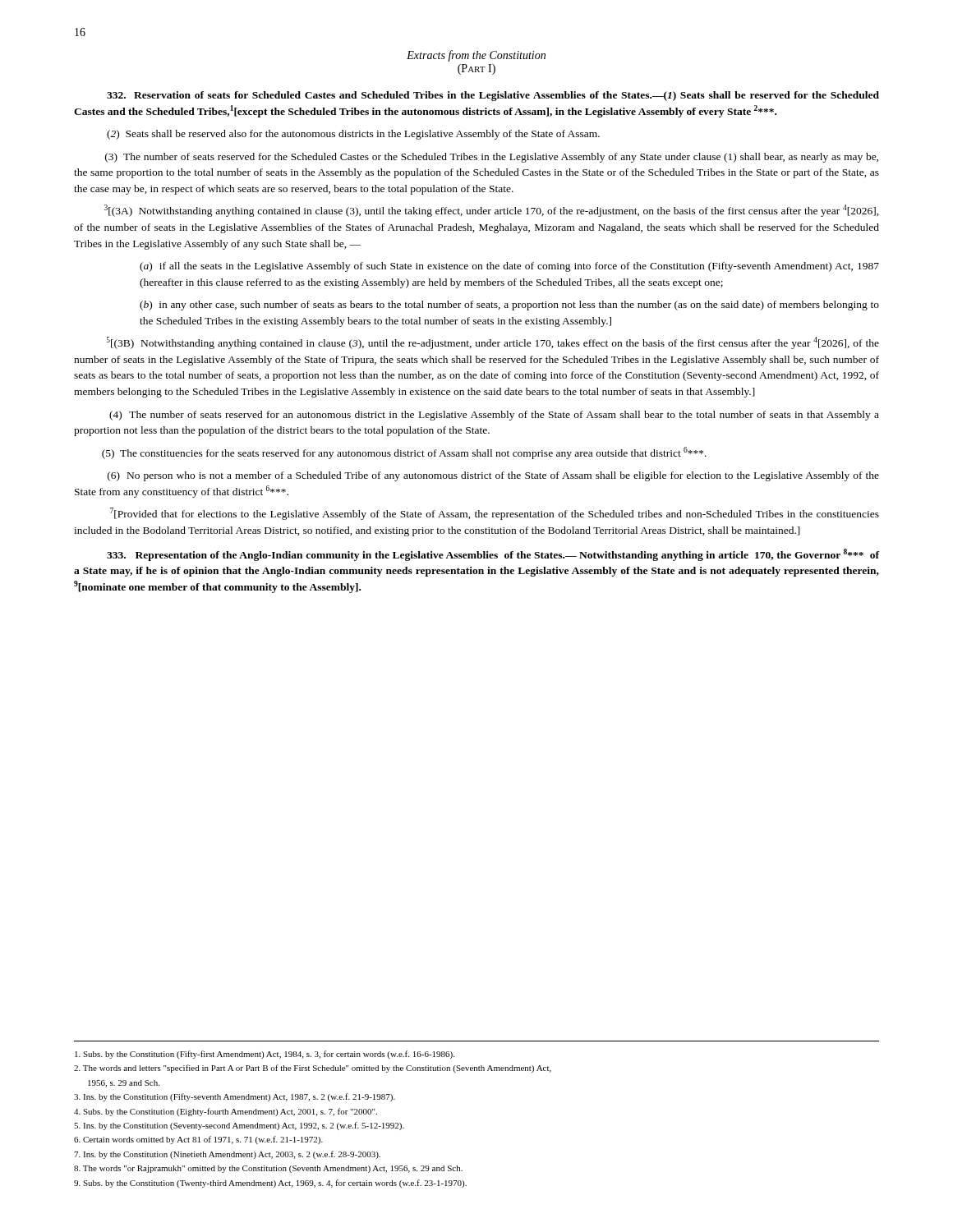The height and width of the screenshot is (1232, 953).
Task: Locate the section header that opens with "332. Reservation of seats for Scheduled Castes and"
Action: (476, 103)
